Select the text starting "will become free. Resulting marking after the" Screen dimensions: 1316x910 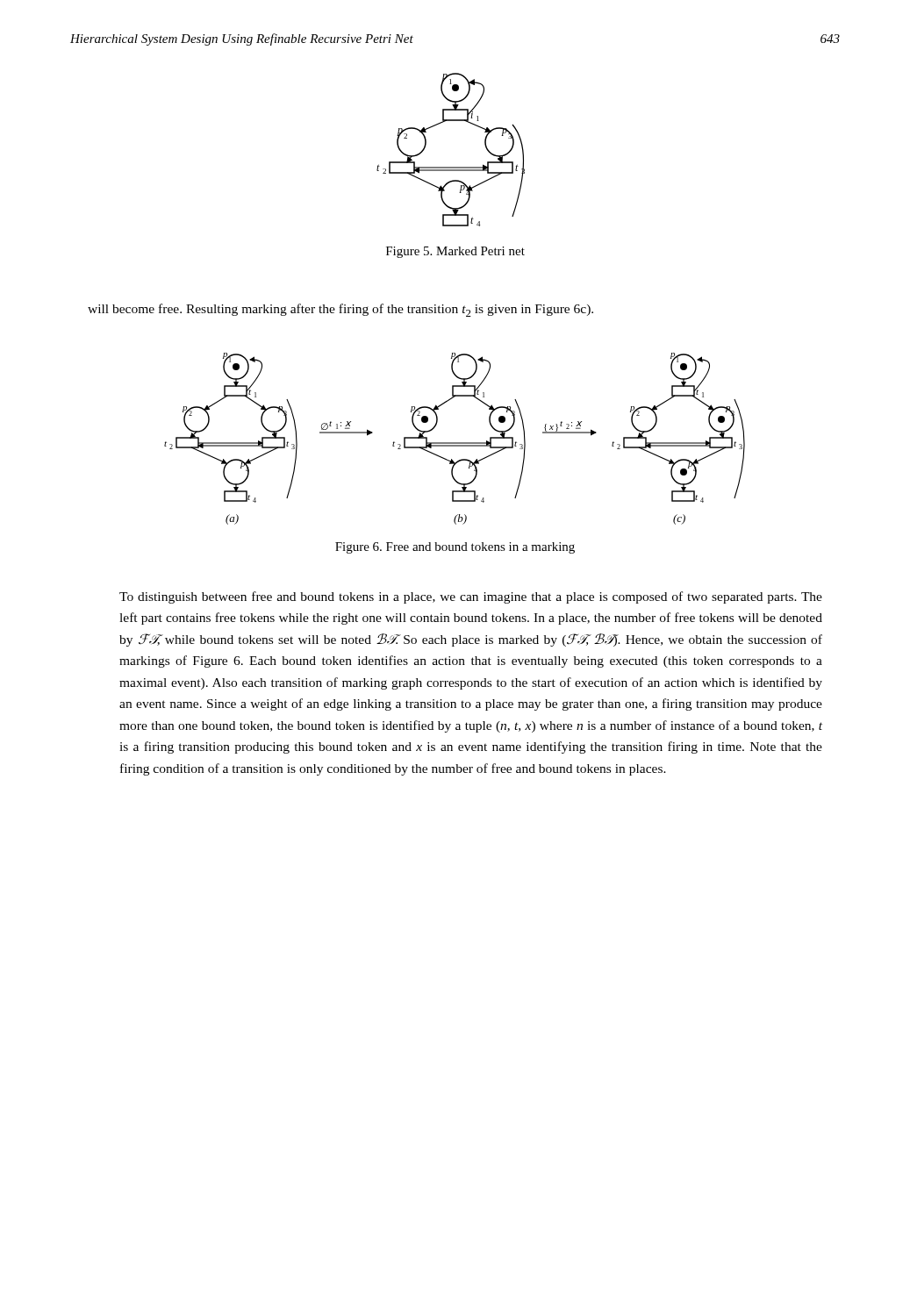pyautogui.click(x=341, y=310)
